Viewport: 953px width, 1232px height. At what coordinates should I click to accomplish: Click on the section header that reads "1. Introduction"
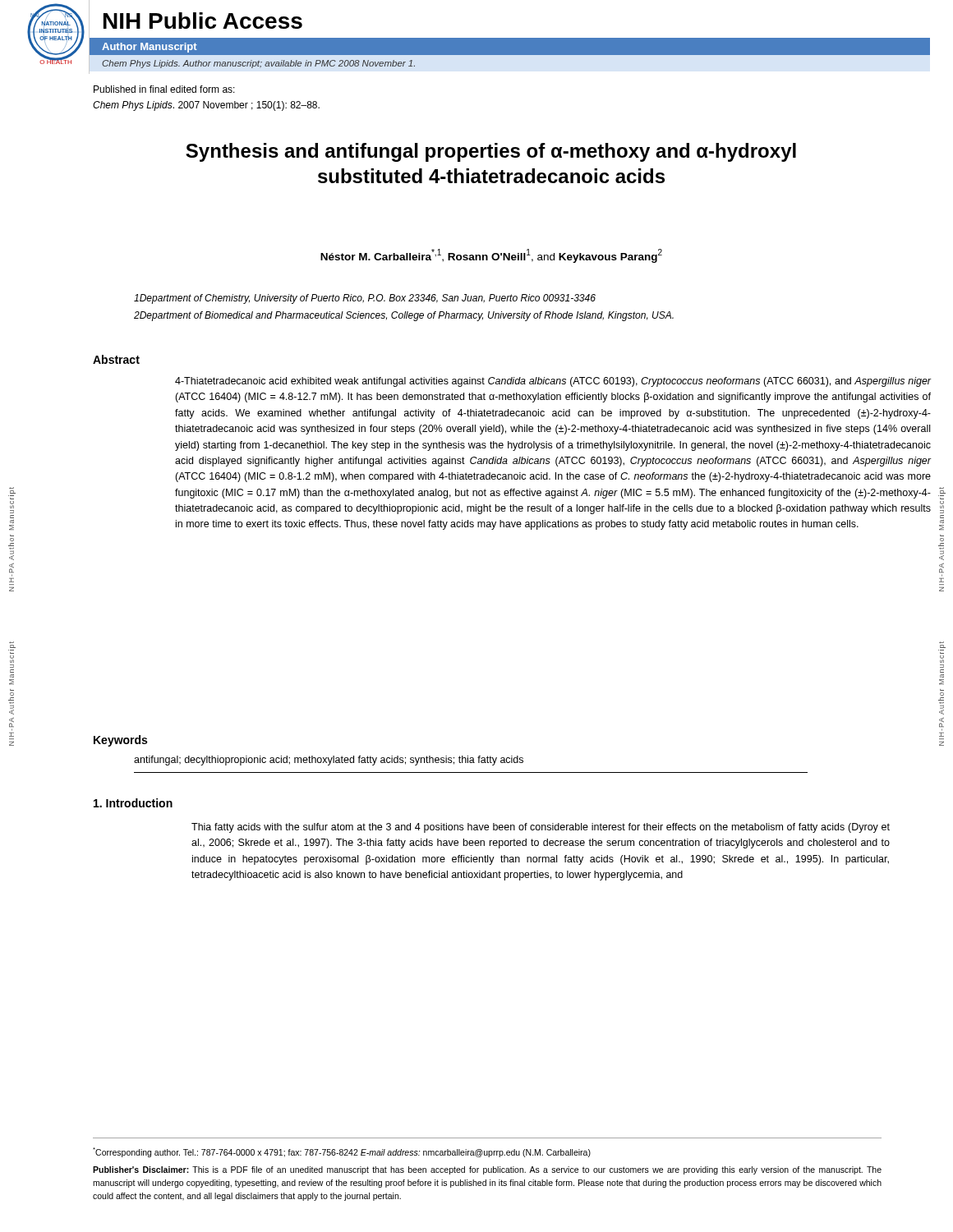pos(133,803)
